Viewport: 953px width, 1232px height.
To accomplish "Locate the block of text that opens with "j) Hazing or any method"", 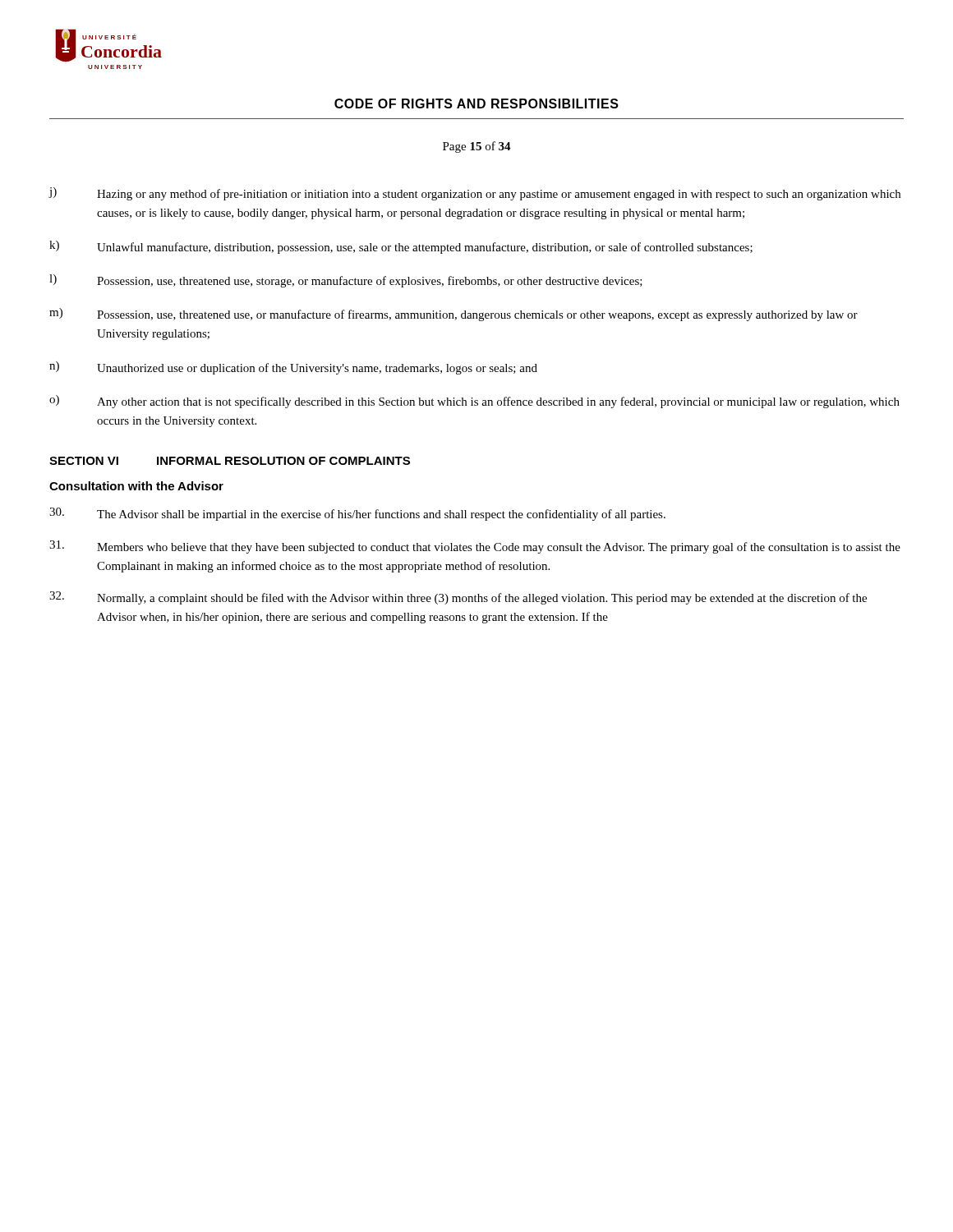I will point(476,204).
